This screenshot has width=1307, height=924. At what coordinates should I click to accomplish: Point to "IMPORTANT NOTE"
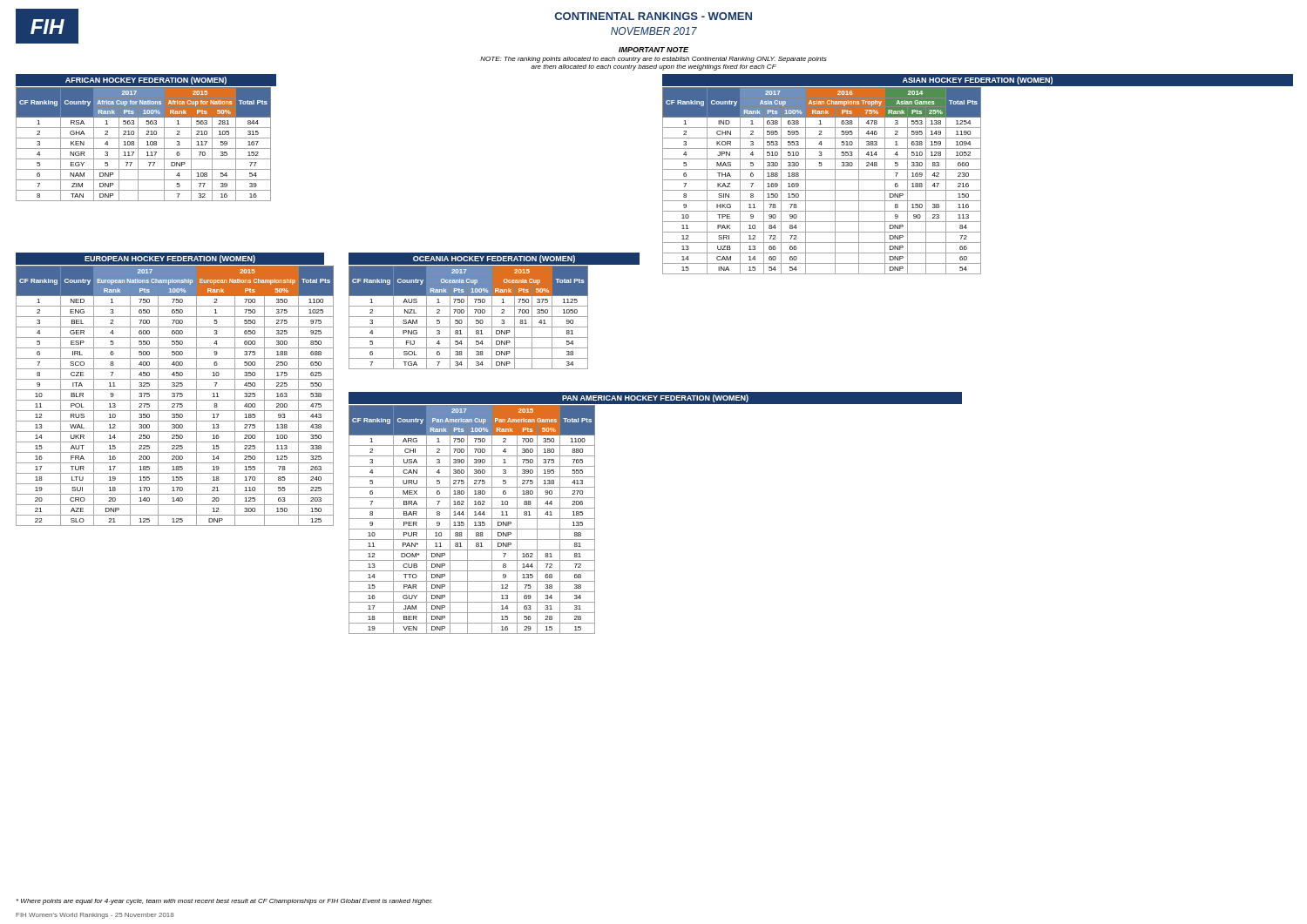[654, 50]
